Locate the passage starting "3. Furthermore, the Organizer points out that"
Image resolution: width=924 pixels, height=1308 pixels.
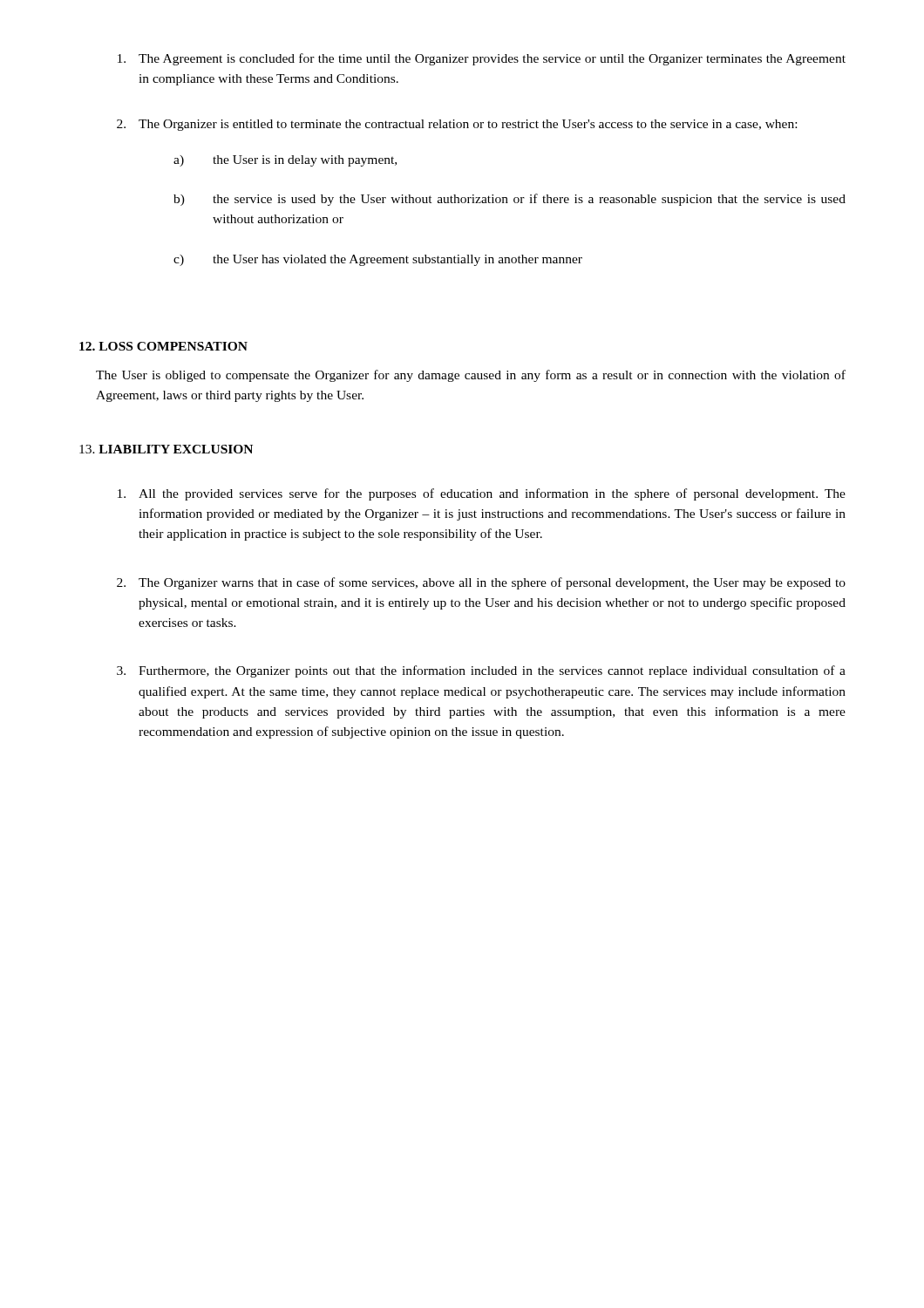(462, 701)
